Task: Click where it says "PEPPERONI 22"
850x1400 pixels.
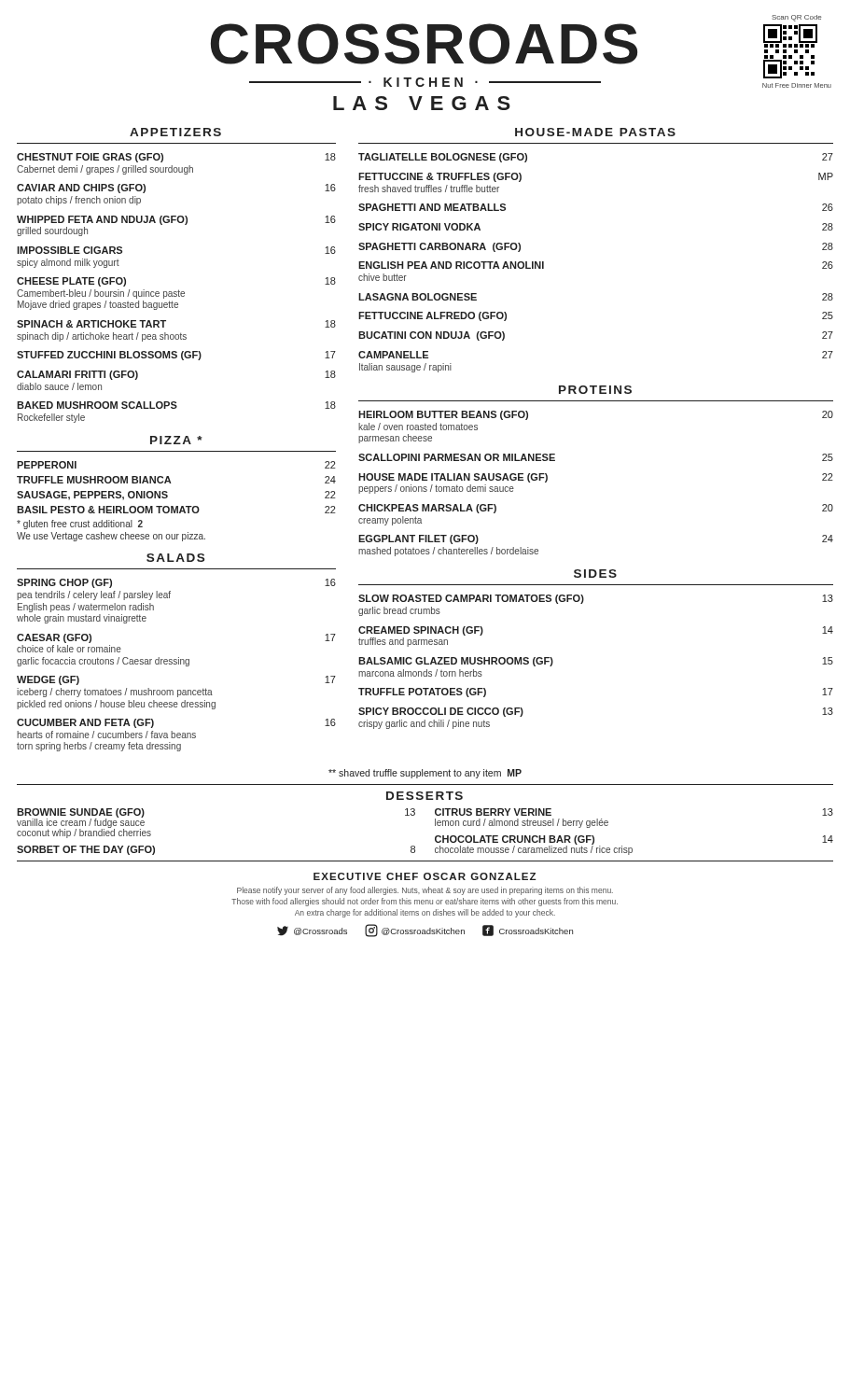Action: (47, 465)
